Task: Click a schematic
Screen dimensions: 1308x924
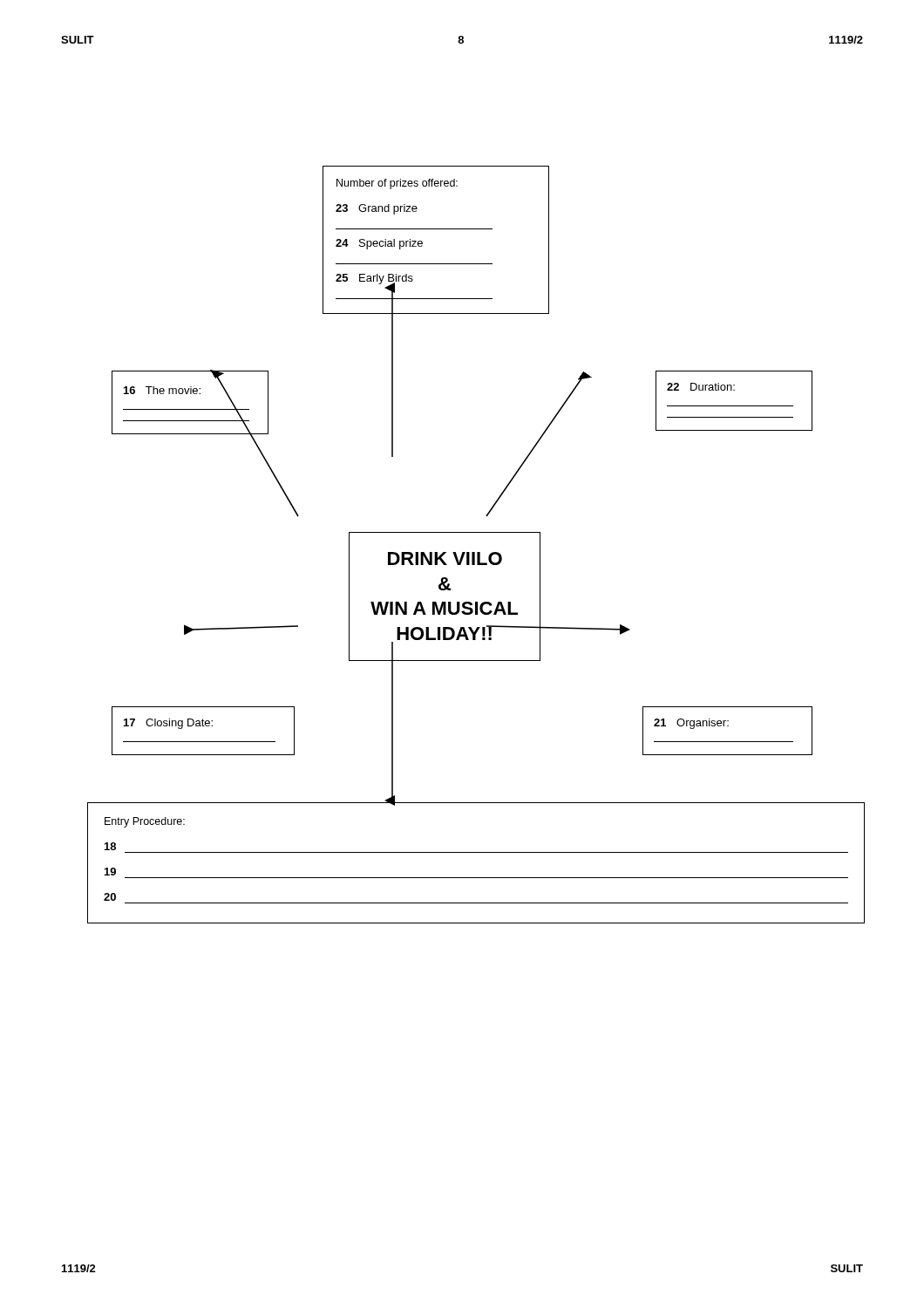Action: pyautogui.click(x=462, y=458)
